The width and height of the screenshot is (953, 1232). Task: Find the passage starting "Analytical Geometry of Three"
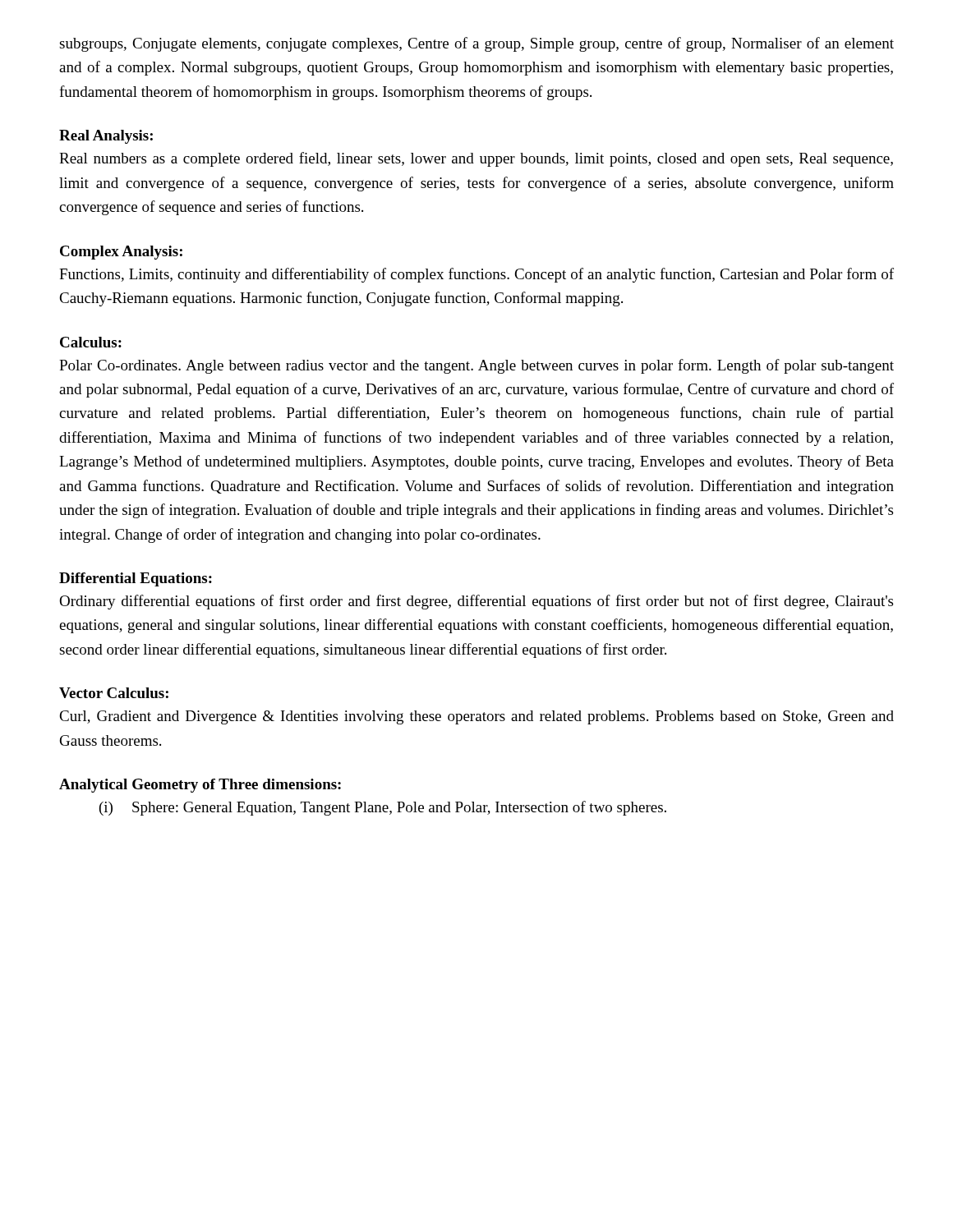click(201, 784)
